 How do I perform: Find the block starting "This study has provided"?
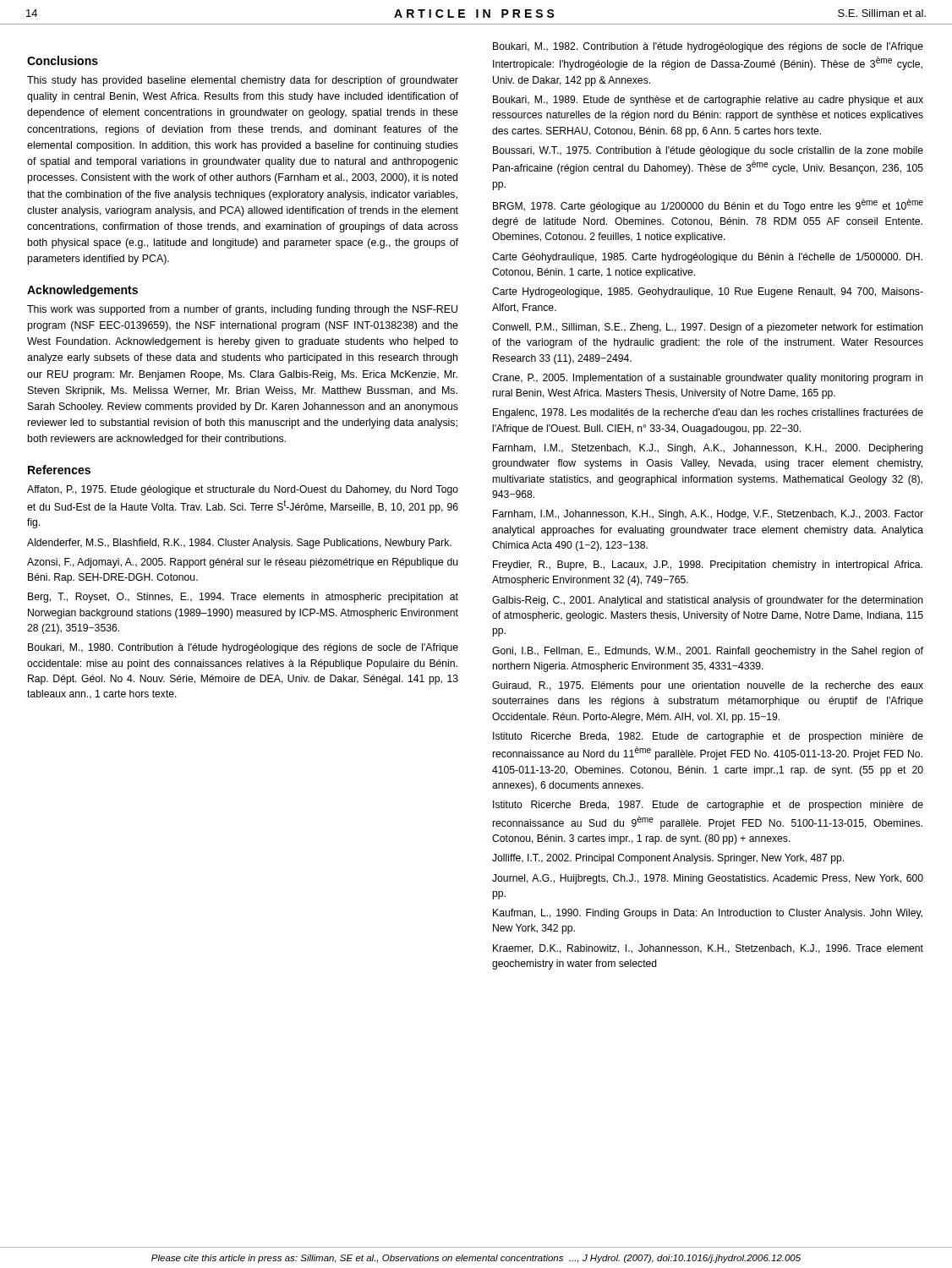click(x=243, y=170)
